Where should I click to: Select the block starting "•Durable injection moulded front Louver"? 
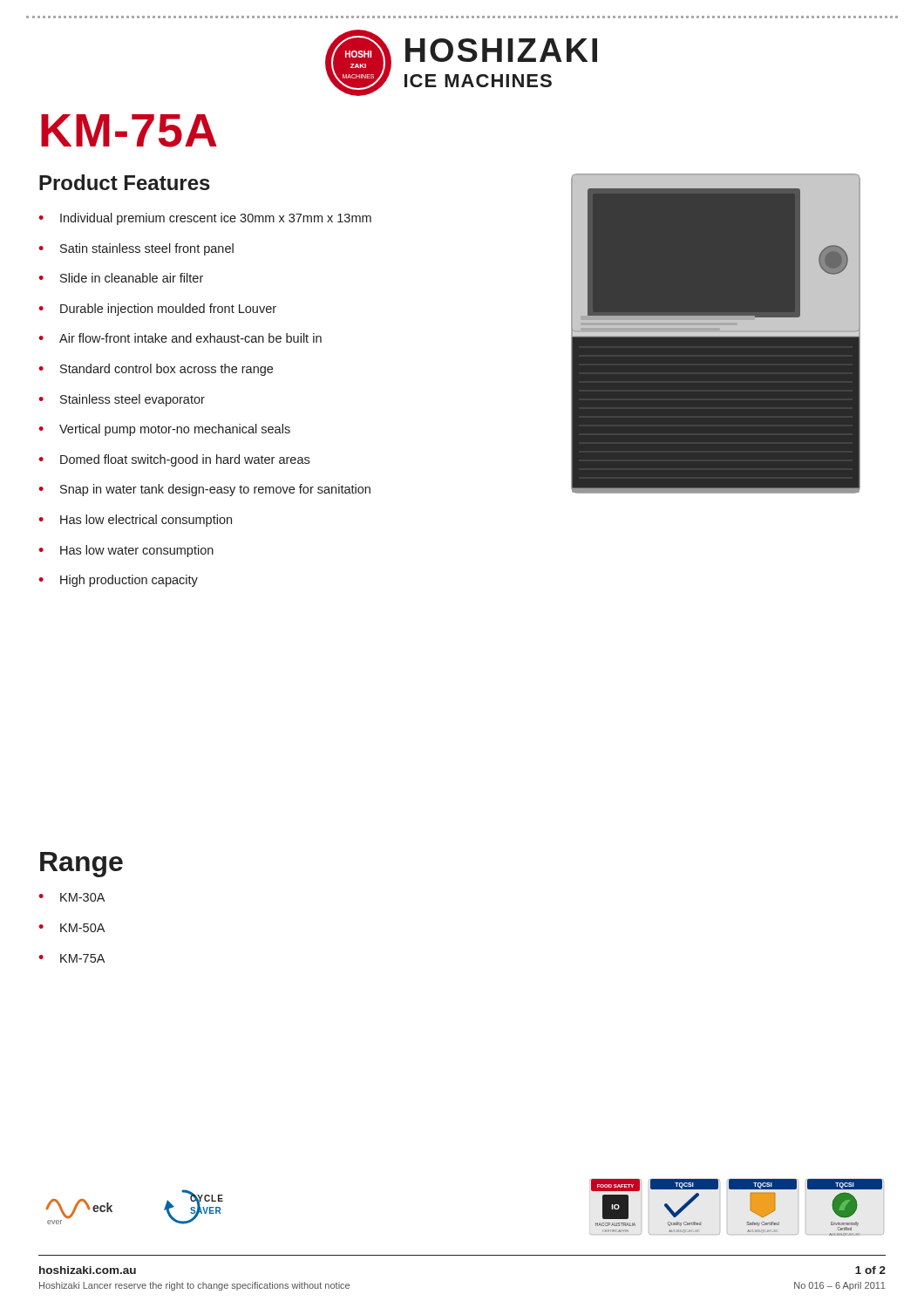157,309
